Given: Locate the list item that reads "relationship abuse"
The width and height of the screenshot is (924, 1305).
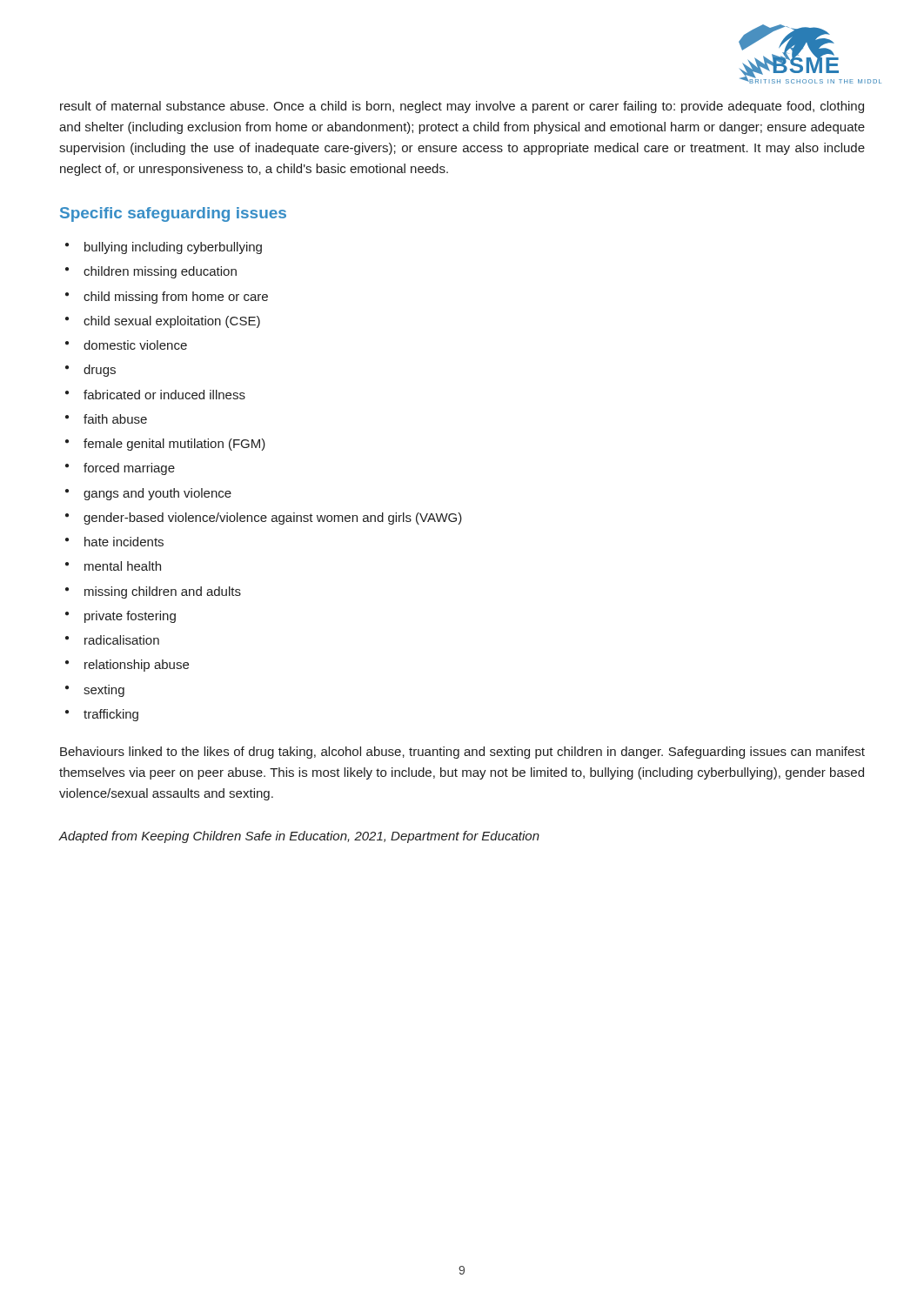Looking at the screenshot, I should (127, 666).
